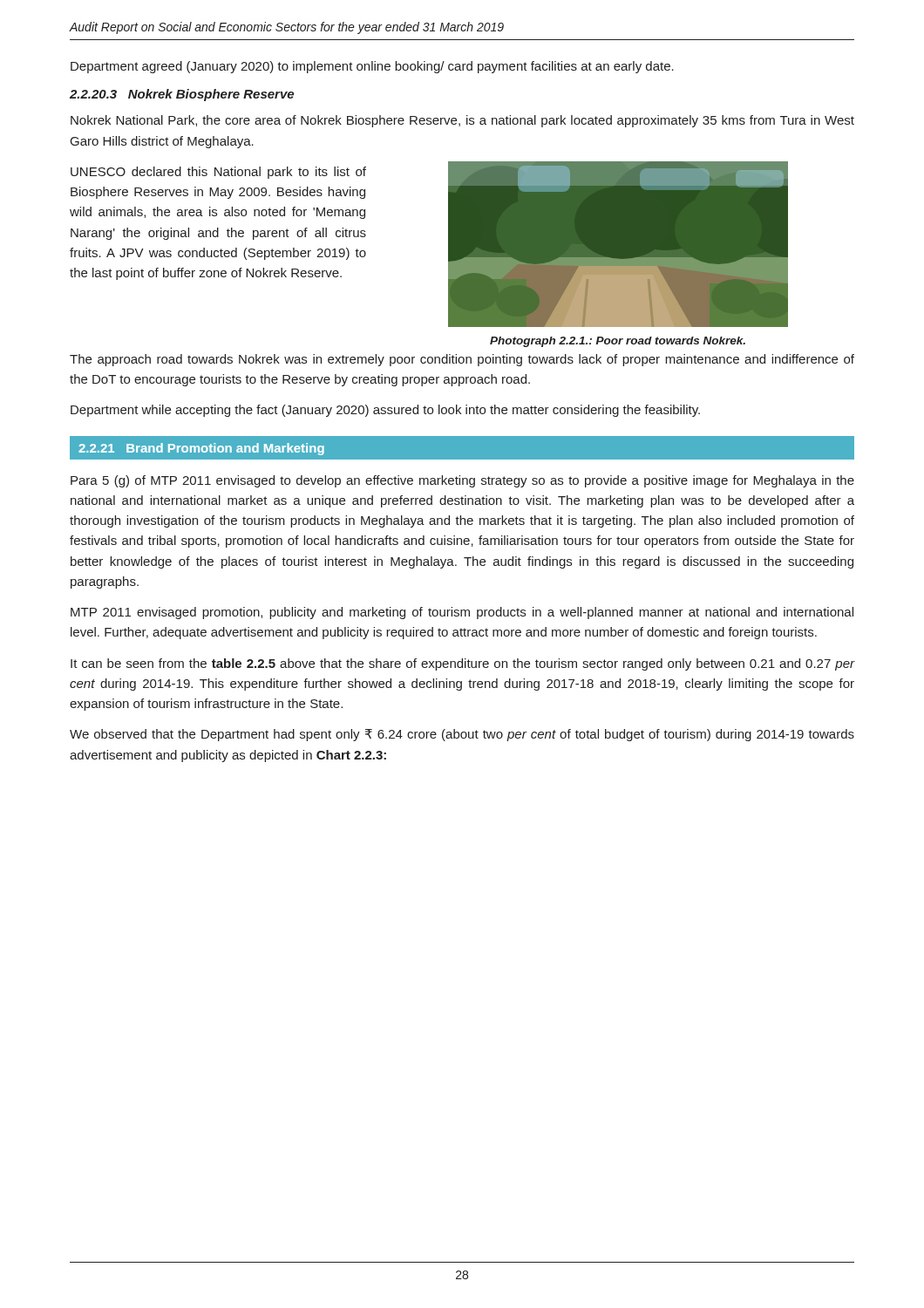Select the text block that reads "UNESCO declared this National park"
This screenshot has height=1308, width=924.
tap(218, 222)
